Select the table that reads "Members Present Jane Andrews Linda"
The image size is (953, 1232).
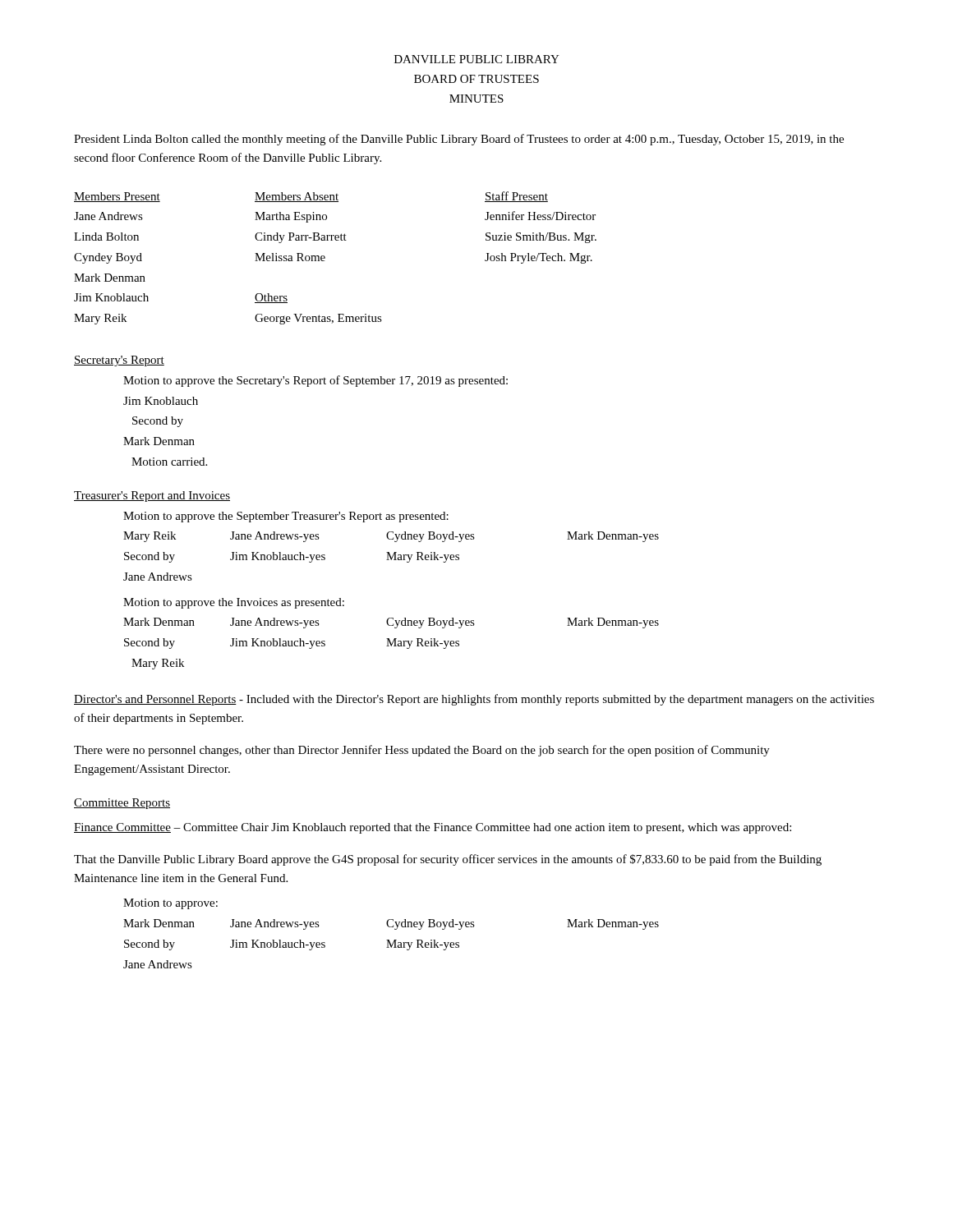tap(476, 257)
